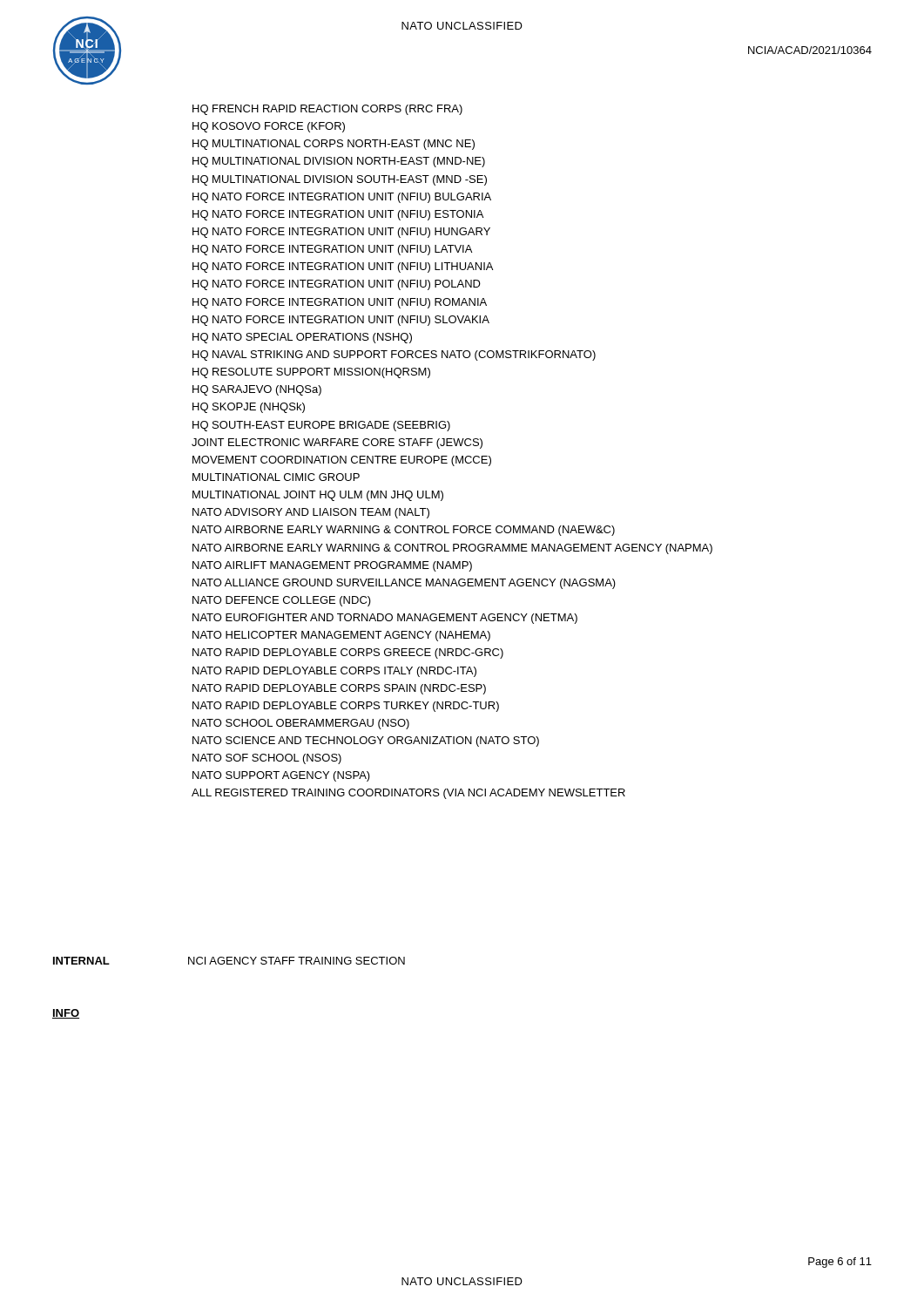Navigate to the element starting "HQ KOSOVO FORCE (KFOR)"

[x=269, y=126]
